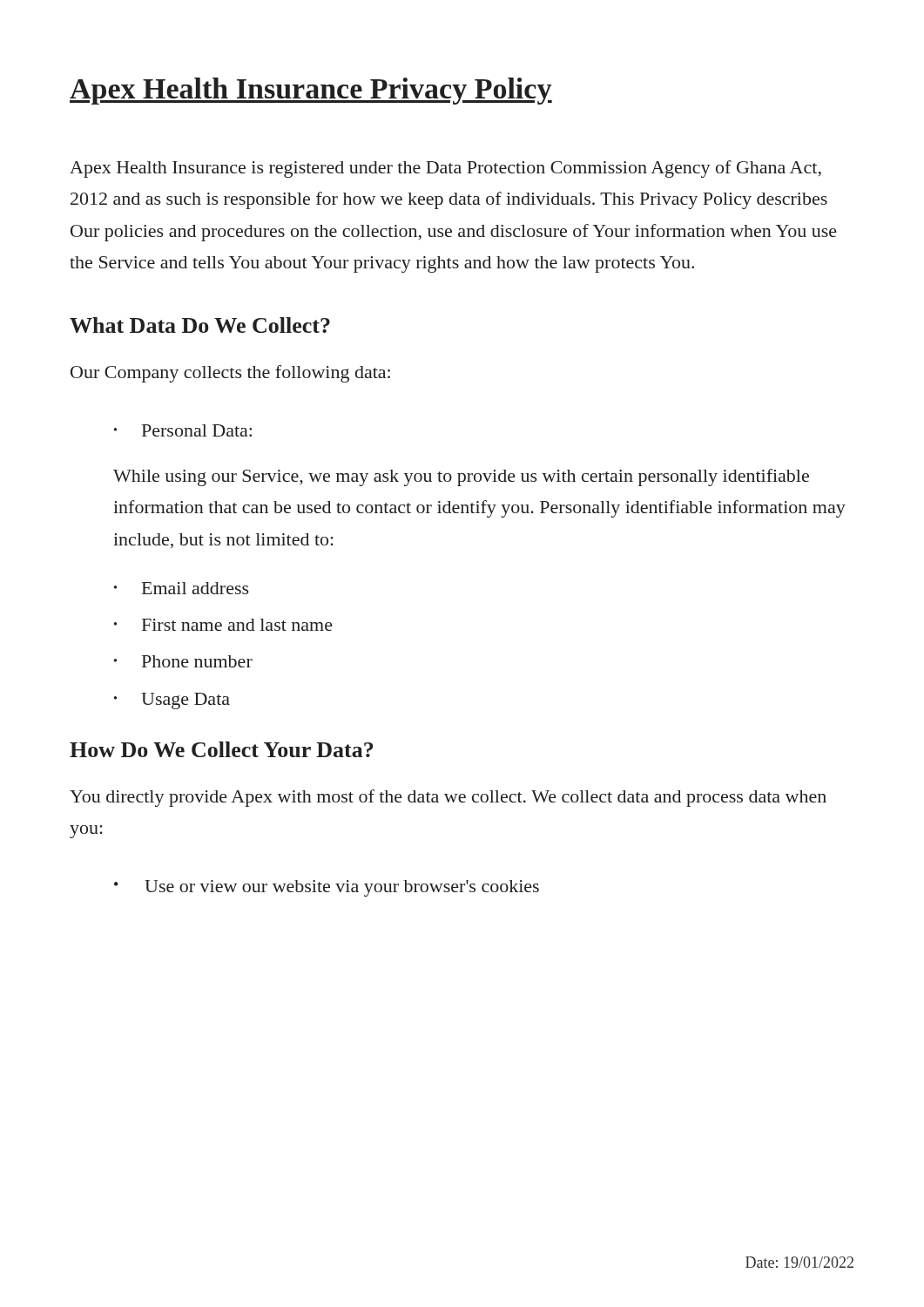
Task: Click on the text block that says "Apex Health Insurance"
Action: pyautogui.click(x=453, y=214)
